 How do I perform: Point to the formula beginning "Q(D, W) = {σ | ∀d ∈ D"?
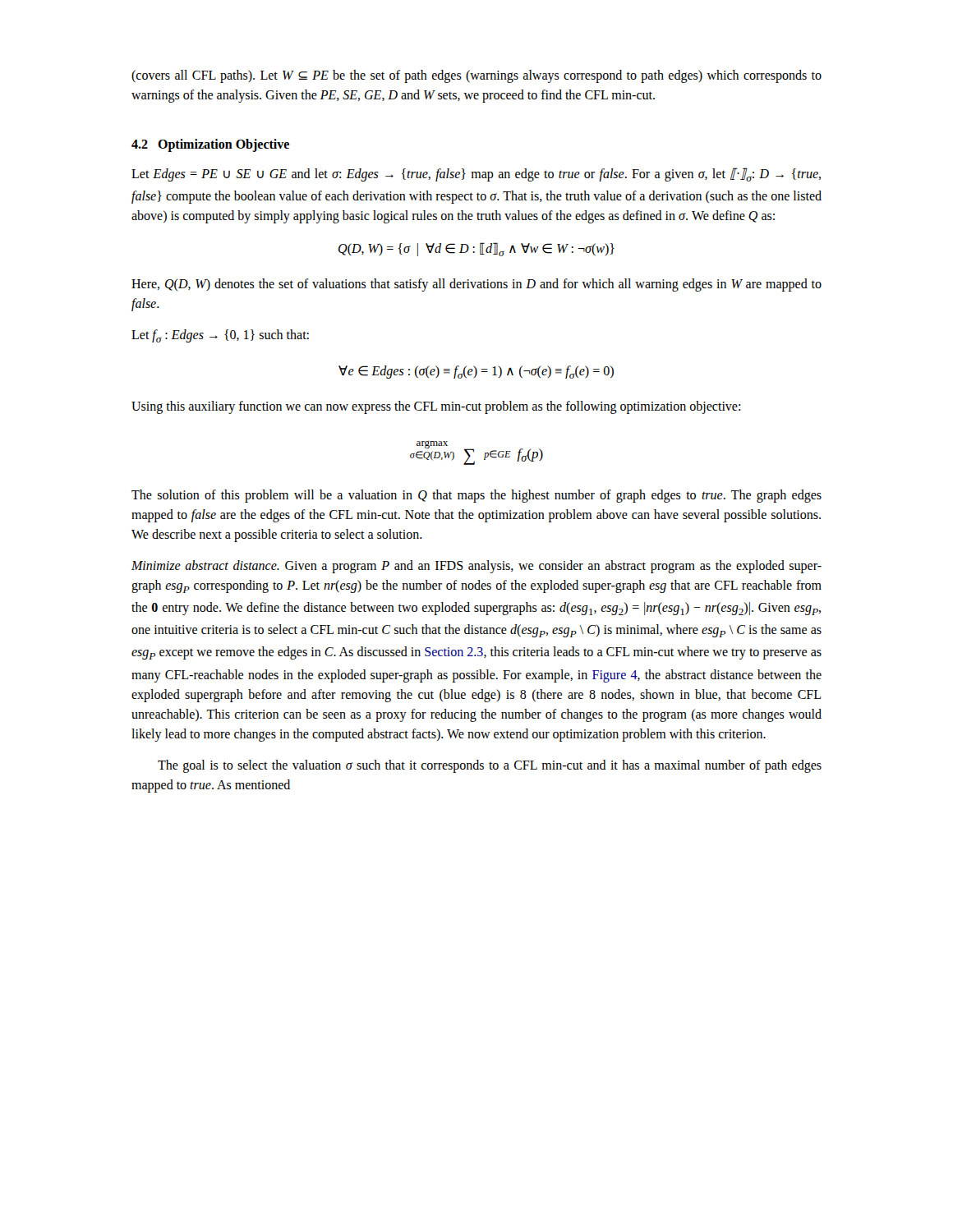click(x=476, y=250)
